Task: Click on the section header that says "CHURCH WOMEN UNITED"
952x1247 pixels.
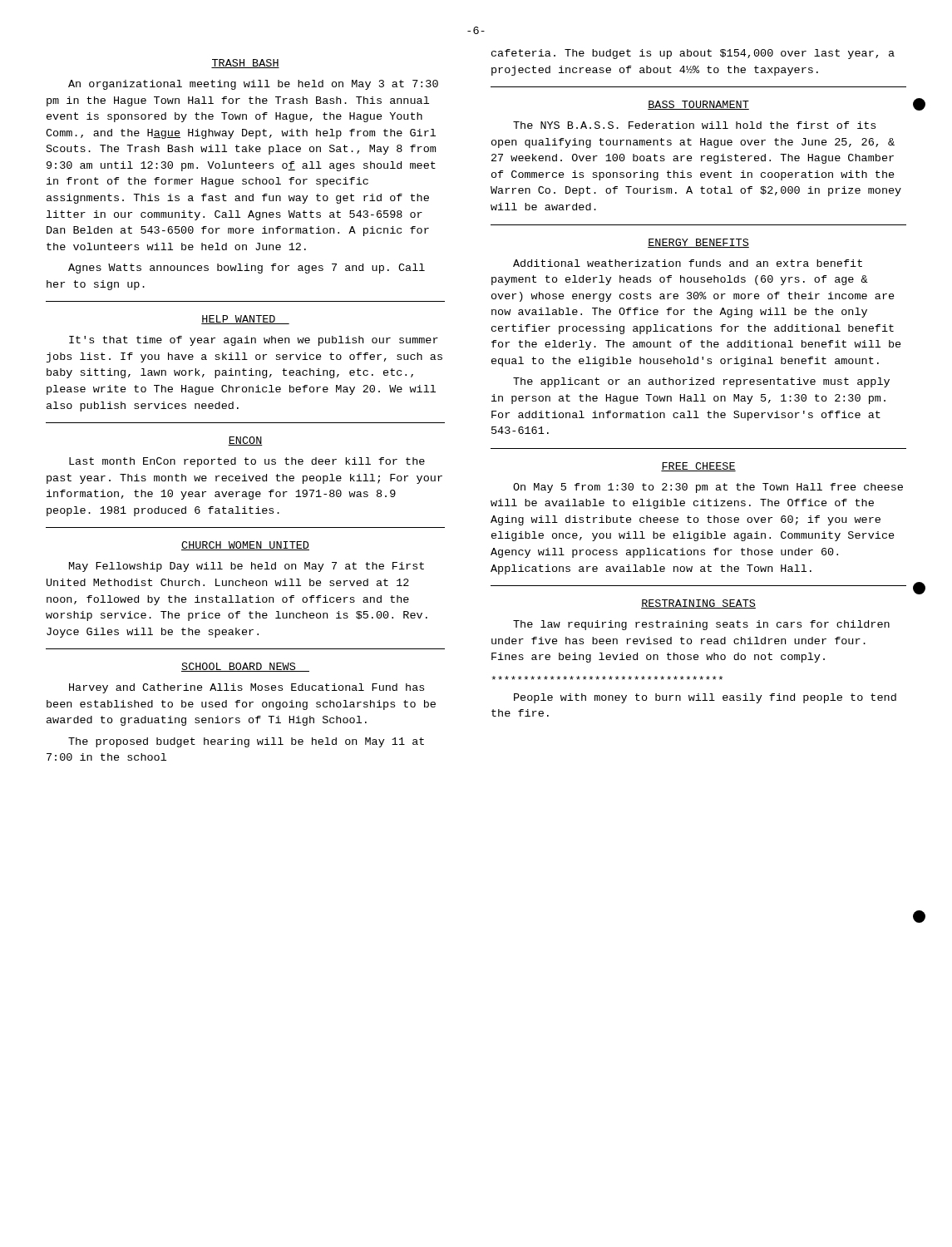Action: [x=245, y=546]
